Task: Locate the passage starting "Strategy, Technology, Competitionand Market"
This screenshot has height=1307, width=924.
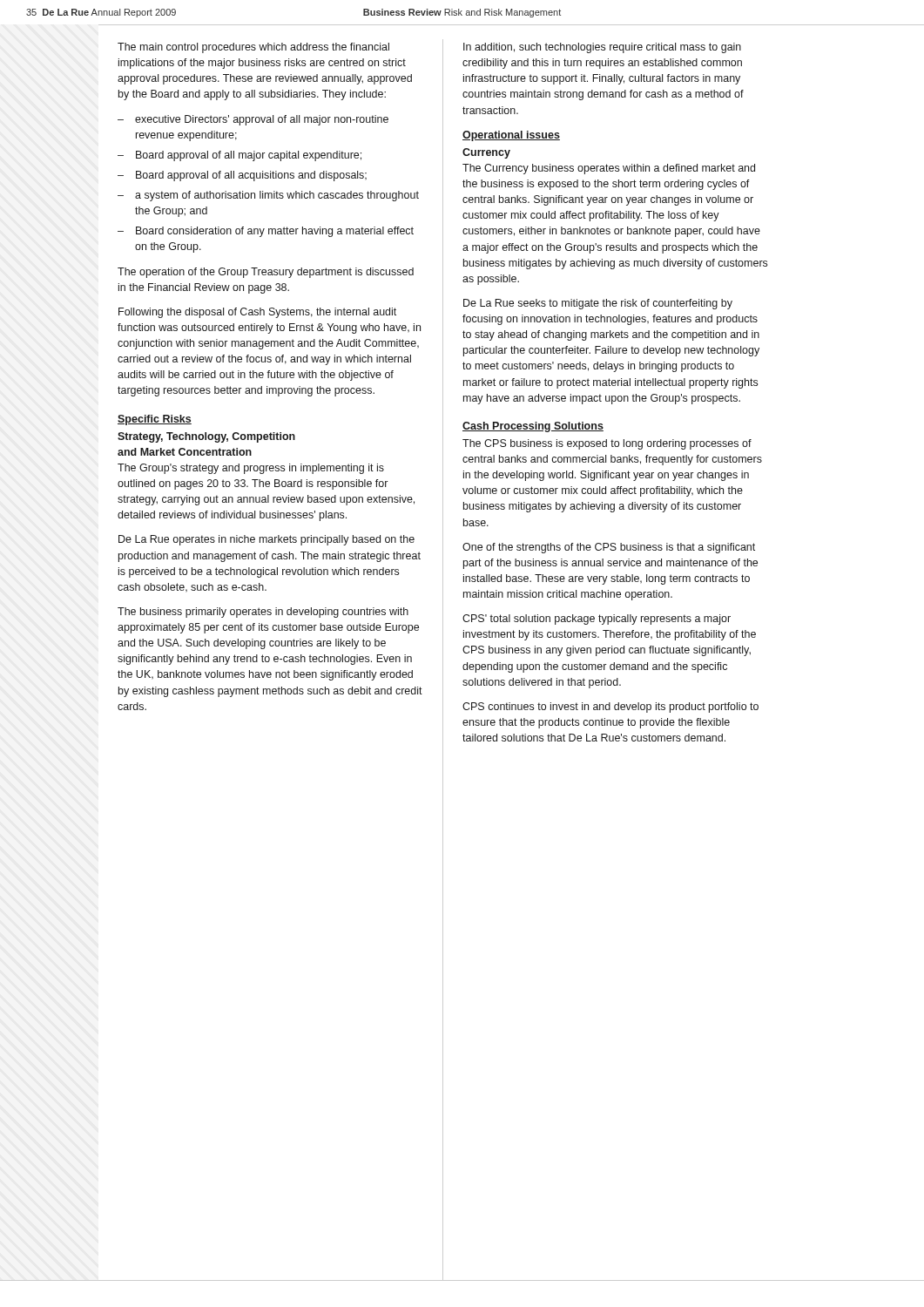Action: [x=270, y=444]
